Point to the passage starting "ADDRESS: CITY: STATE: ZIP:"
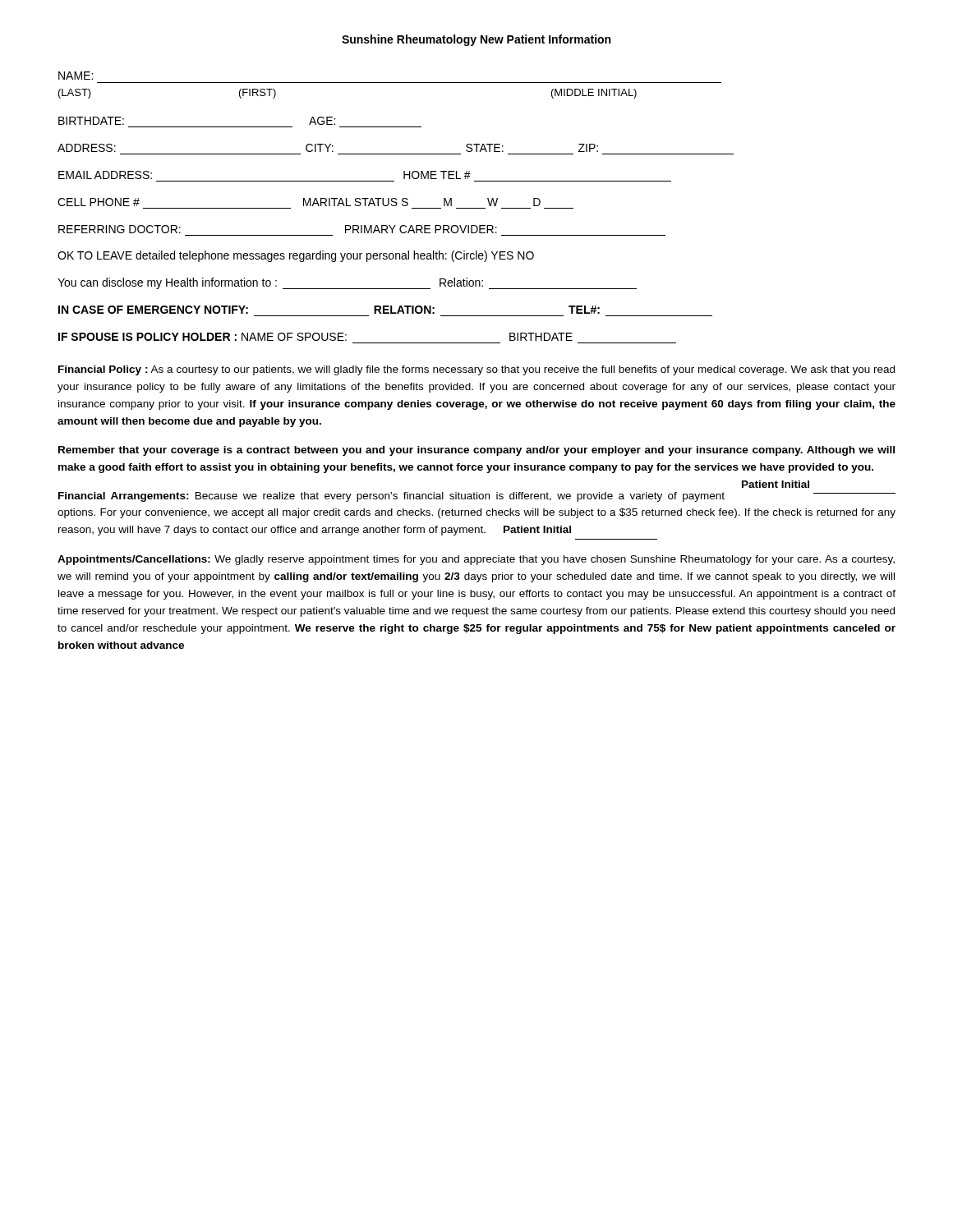 (396, 147)
